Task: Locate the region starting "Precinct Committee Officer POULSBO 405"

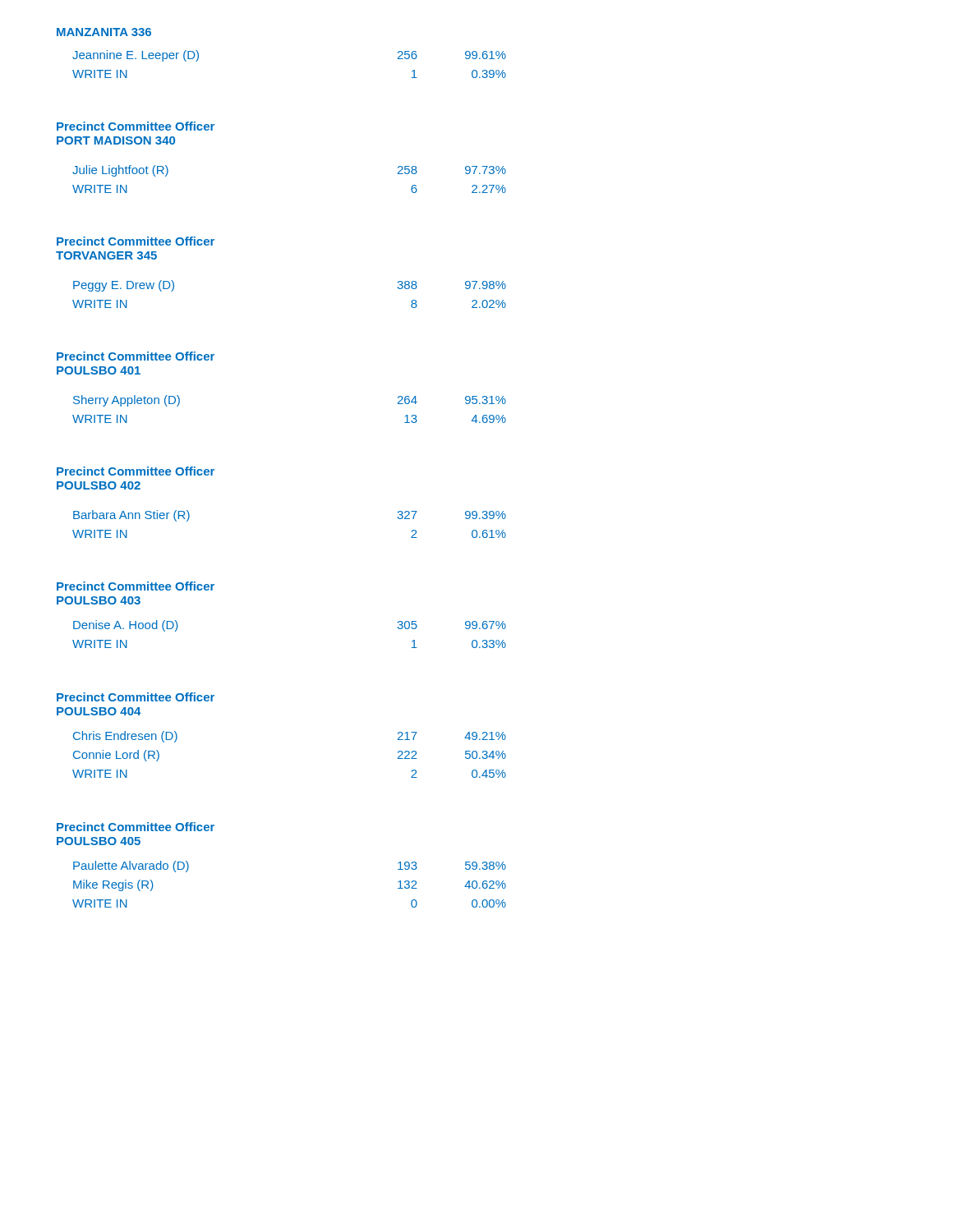Action: point(135,834)
